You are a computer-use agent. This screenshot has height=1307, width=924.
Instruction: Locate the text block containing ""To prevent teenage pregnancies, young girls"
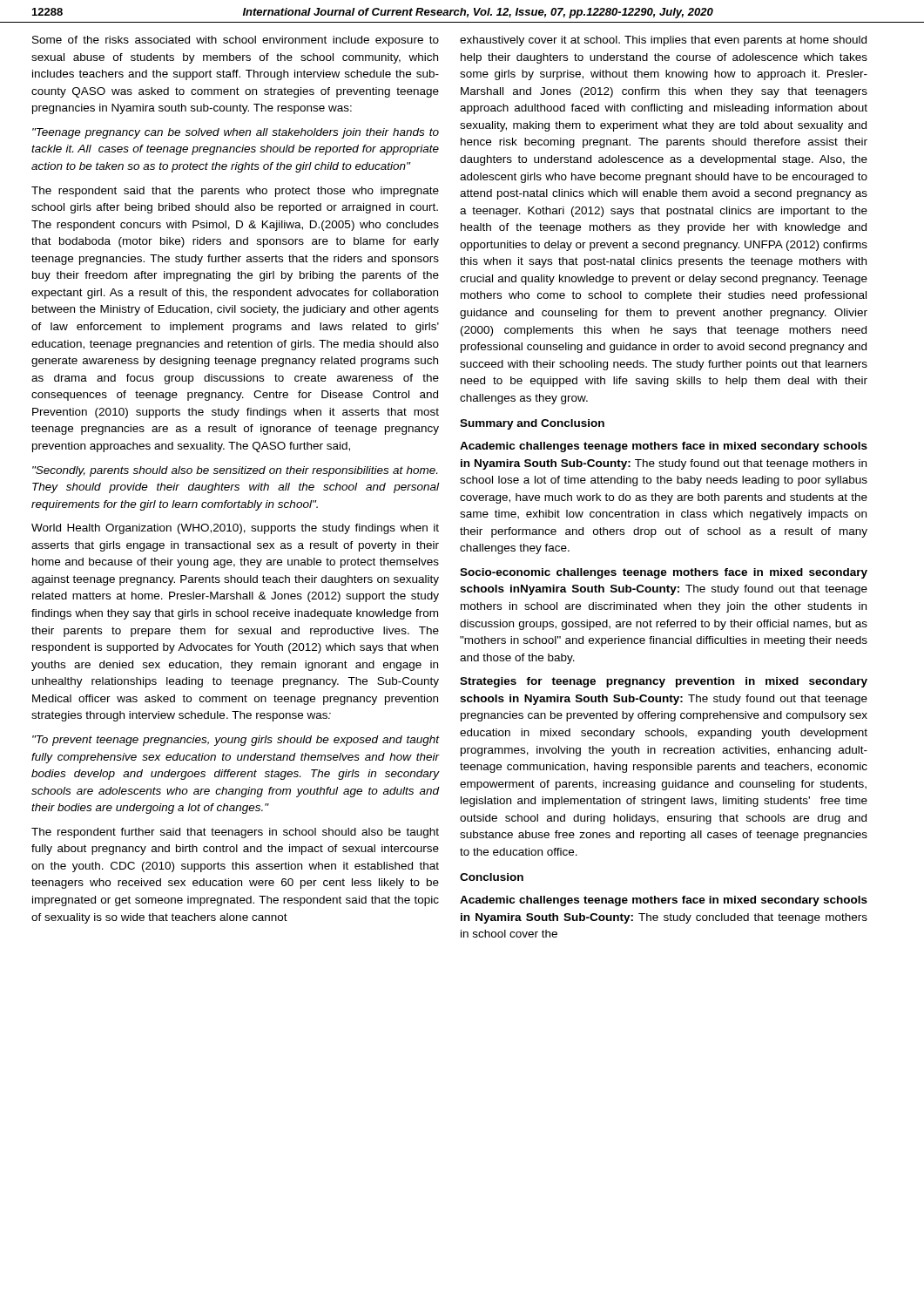click(235, 774)
